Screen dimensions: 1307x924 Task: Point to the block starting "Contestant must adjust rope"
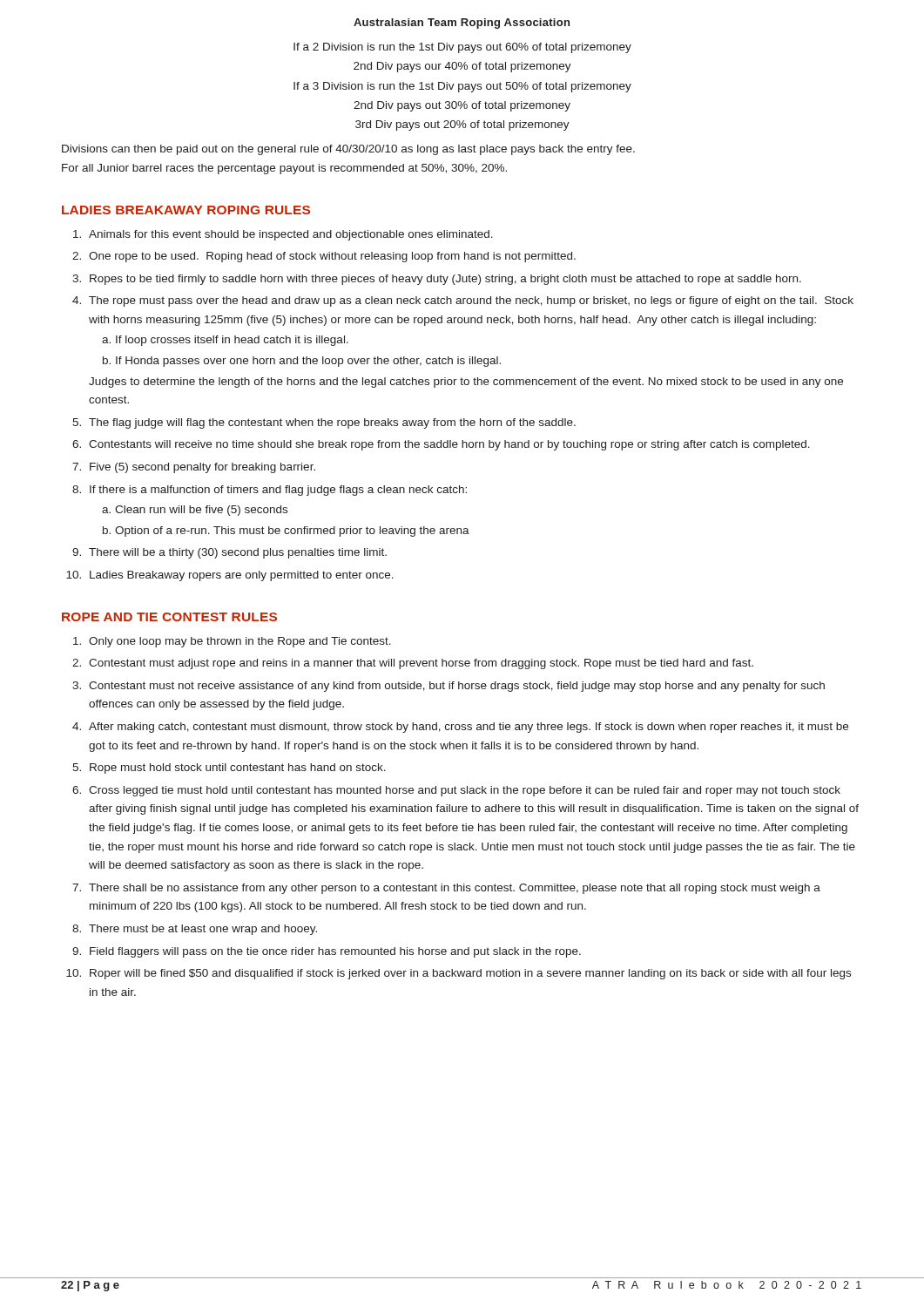[x=421, y=663]
